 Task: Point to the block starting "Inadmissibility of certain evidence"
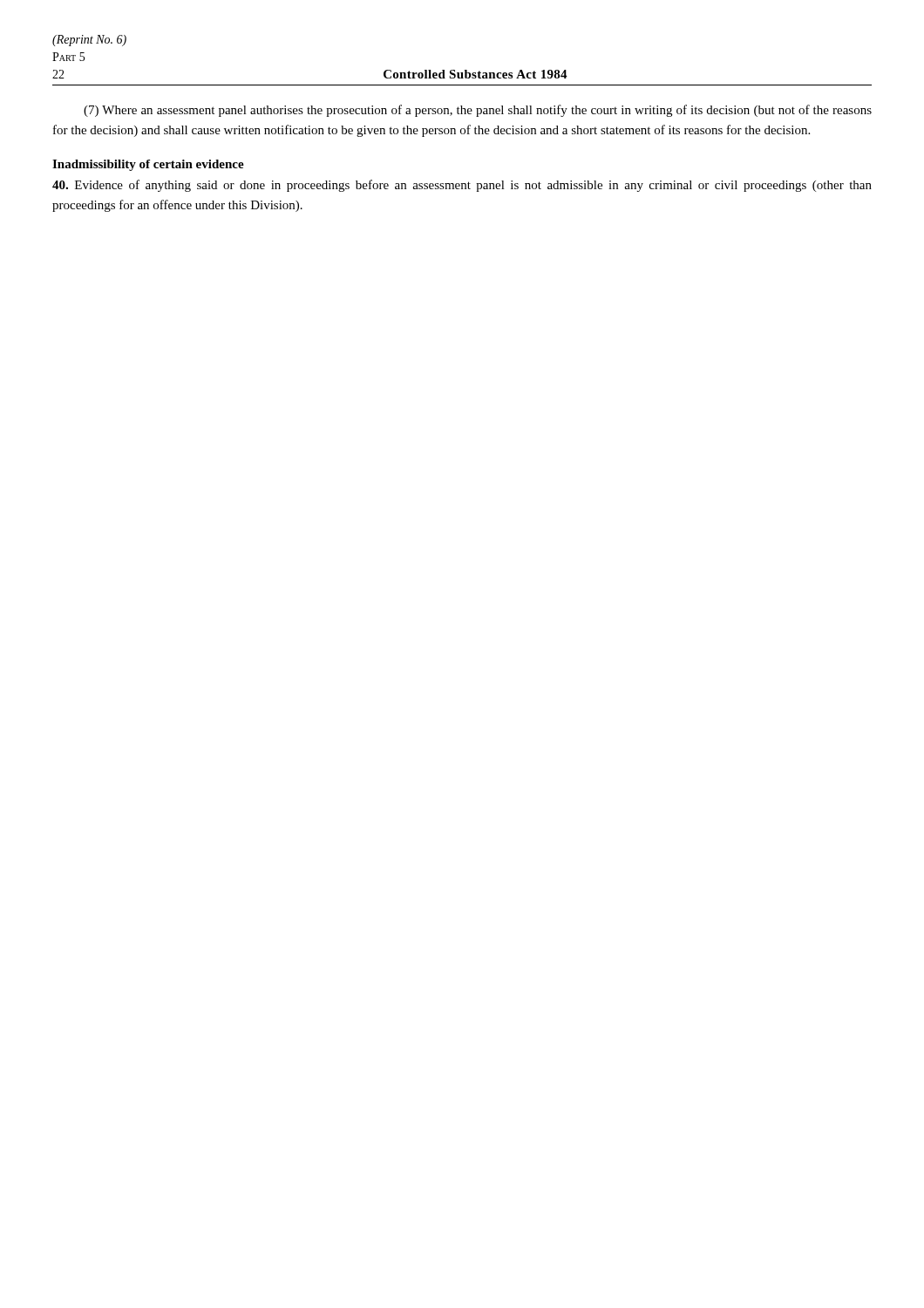pyautogui.click(x=148, y=164)
